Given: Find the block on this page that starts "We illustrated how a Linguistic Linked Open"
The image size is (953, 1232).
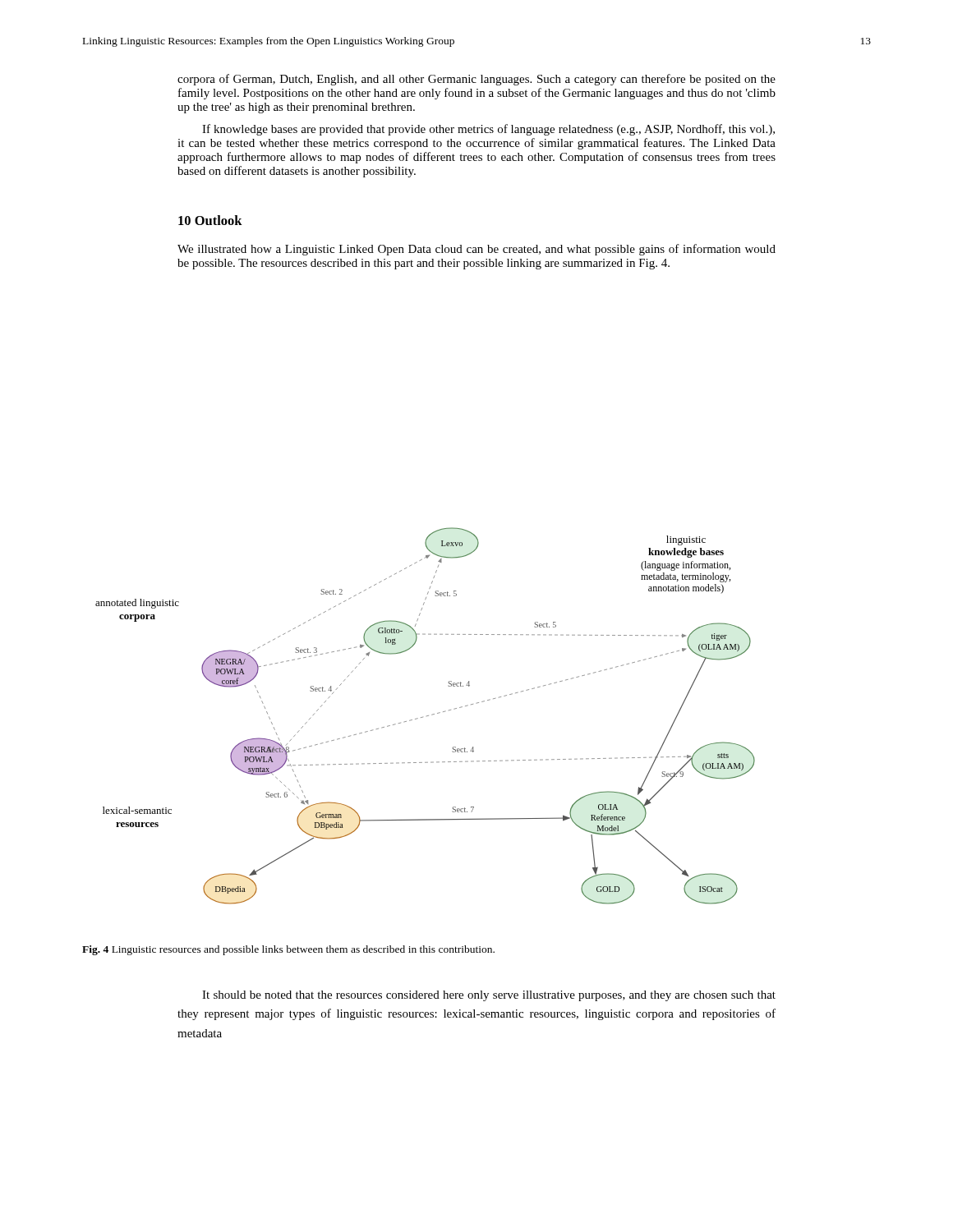Looking at the screenshot, I should click(x=476, y=256).
